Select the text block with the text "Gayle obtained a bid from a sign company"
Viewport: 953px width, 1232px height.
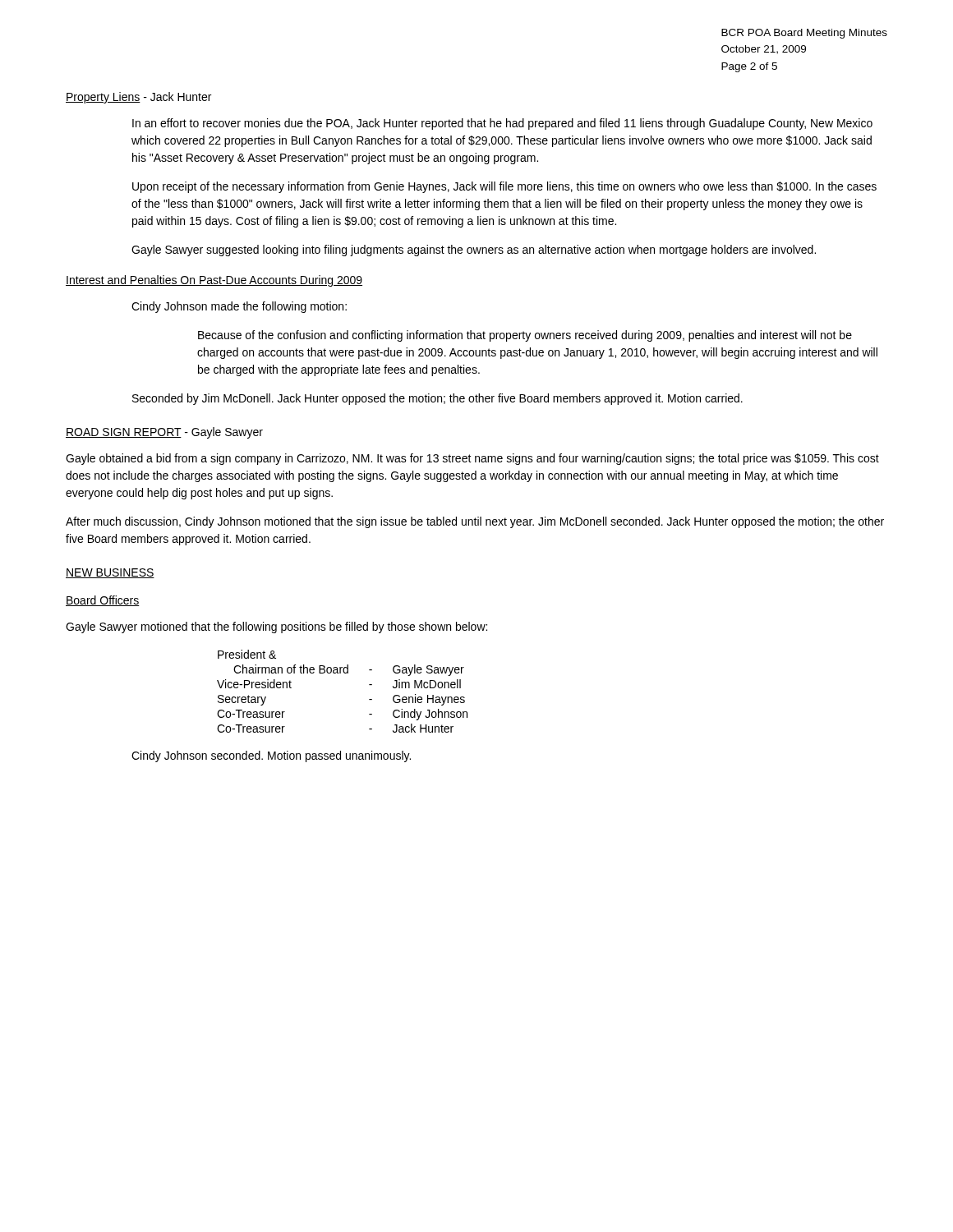pos(476,476)
